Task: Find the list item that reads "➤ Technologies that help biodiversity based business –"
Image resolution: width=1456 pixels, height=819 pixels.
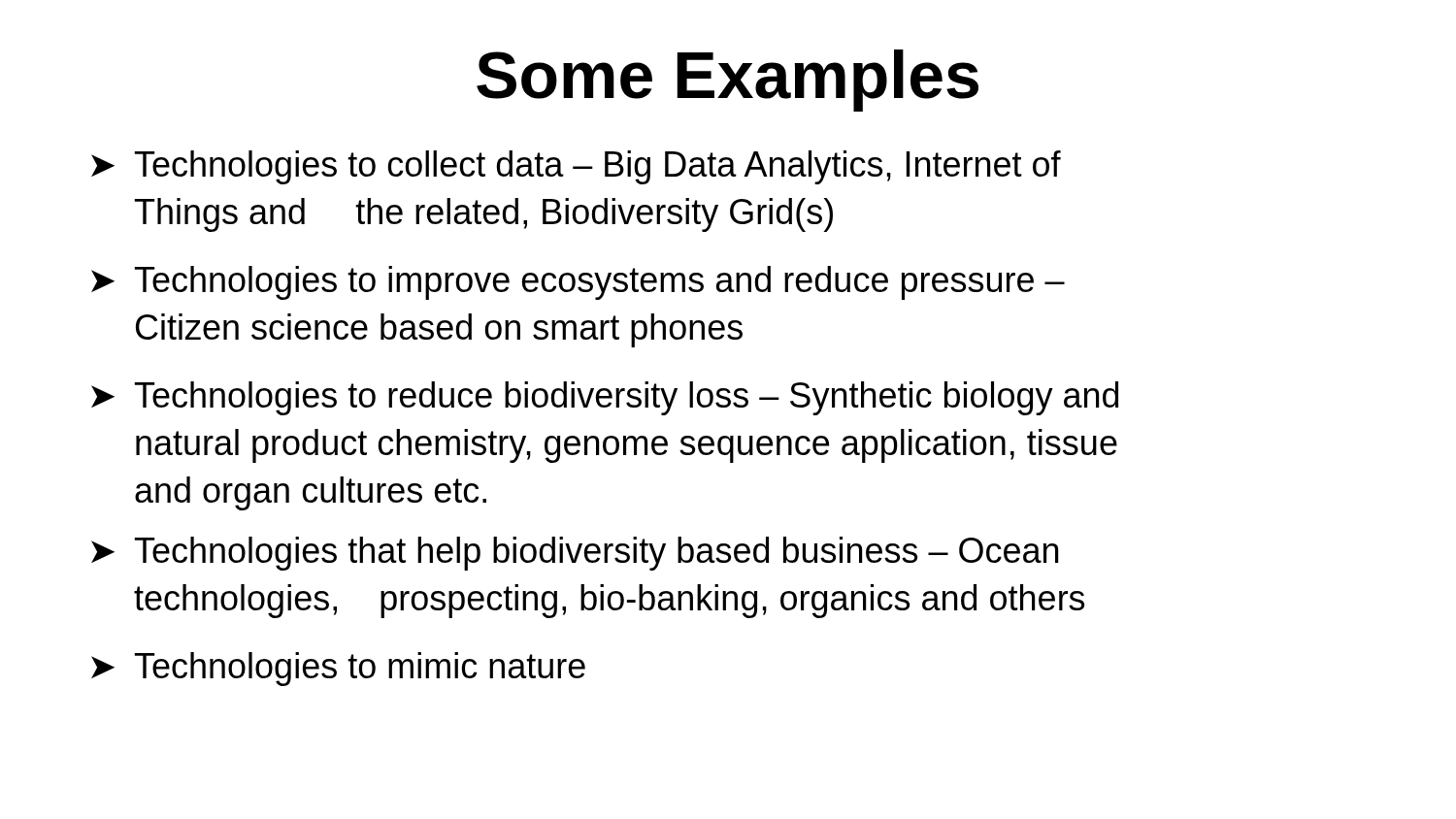Action: pyautogui.click(x=728, y=575)
